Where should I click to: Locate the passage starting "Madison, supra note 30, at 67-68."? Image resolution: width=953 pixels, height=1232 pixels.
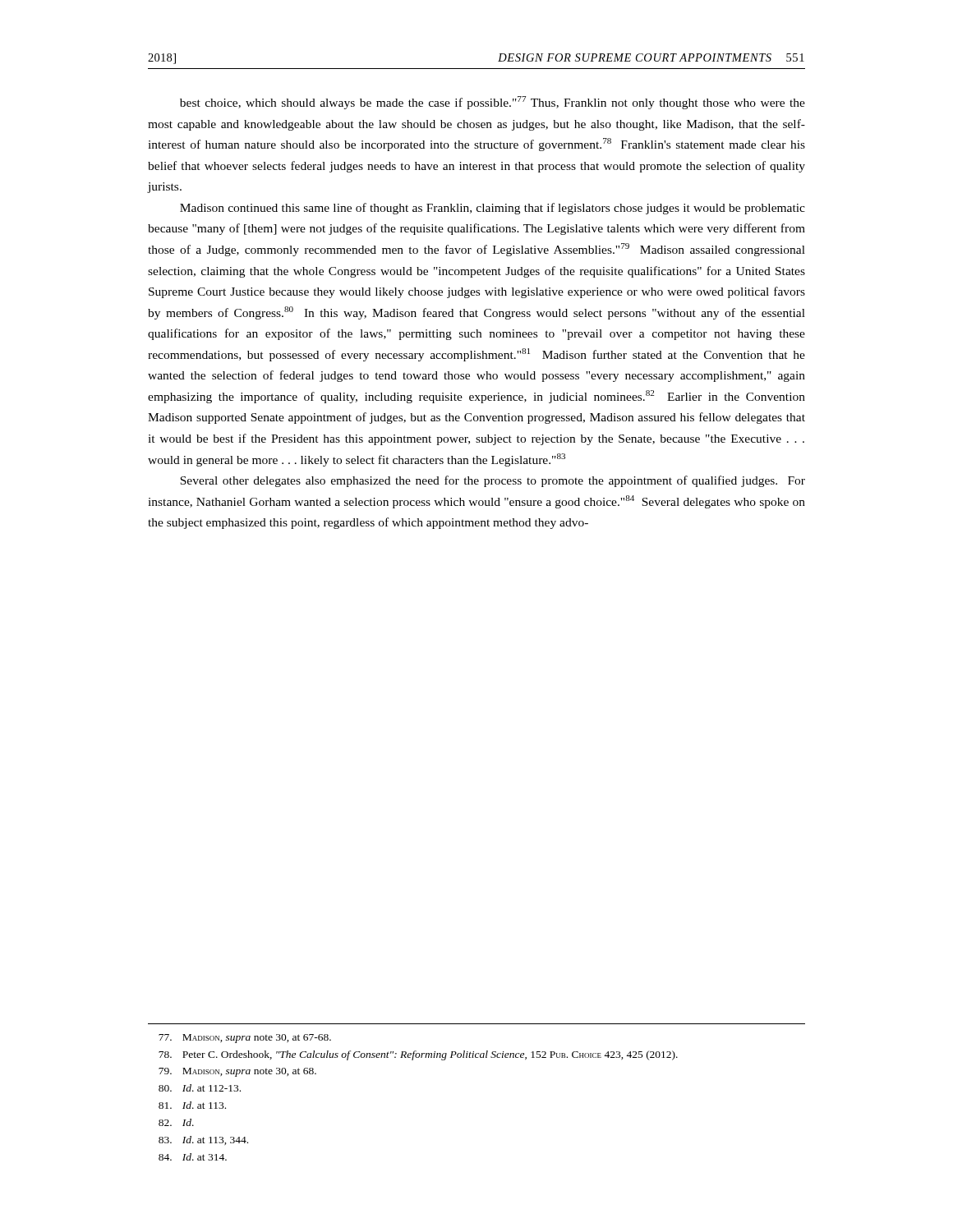pyautogui.click(x=240, y=1037)
